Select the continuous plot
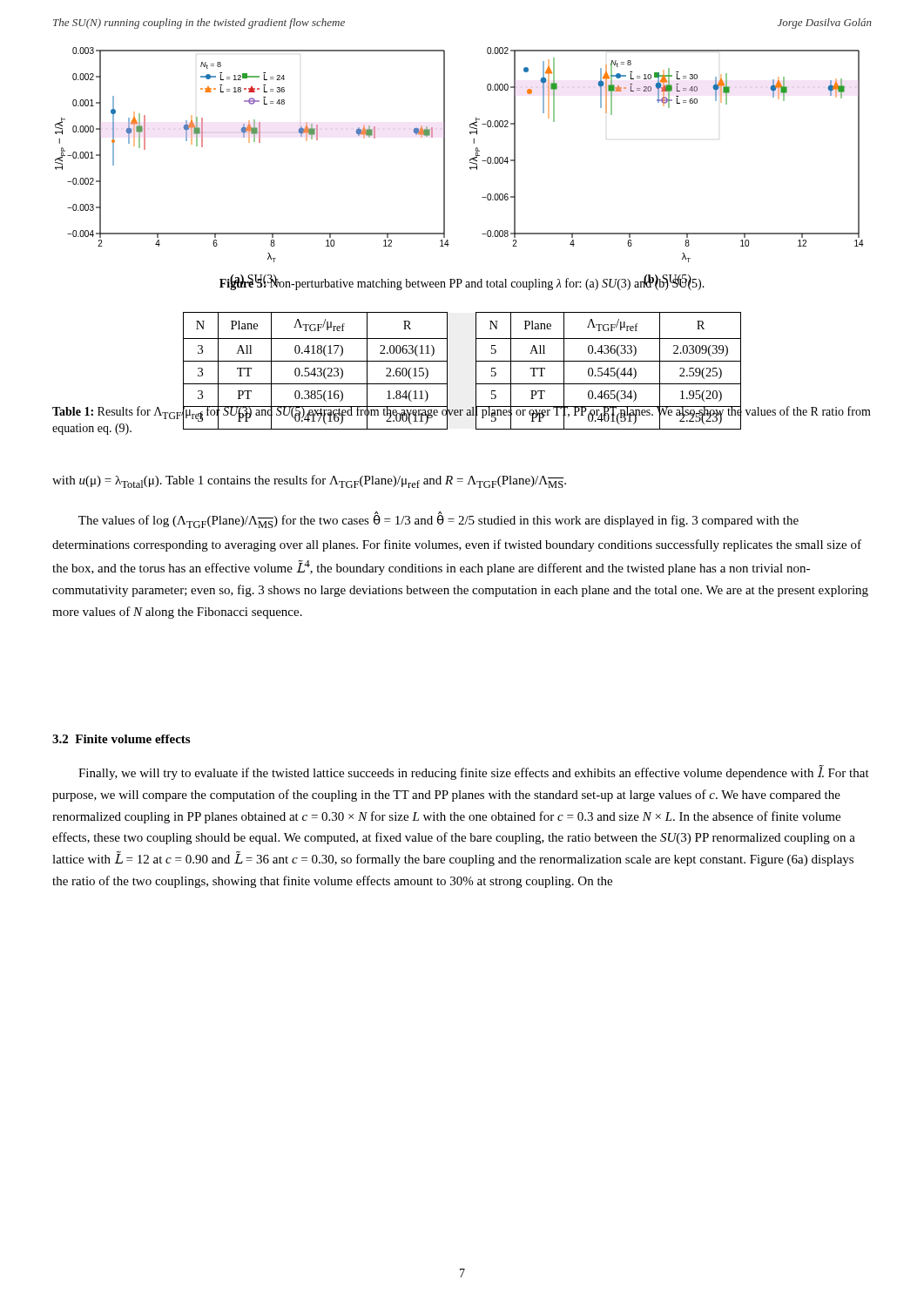The width and height of the screenshot is (924, 1307). point(462,165)
